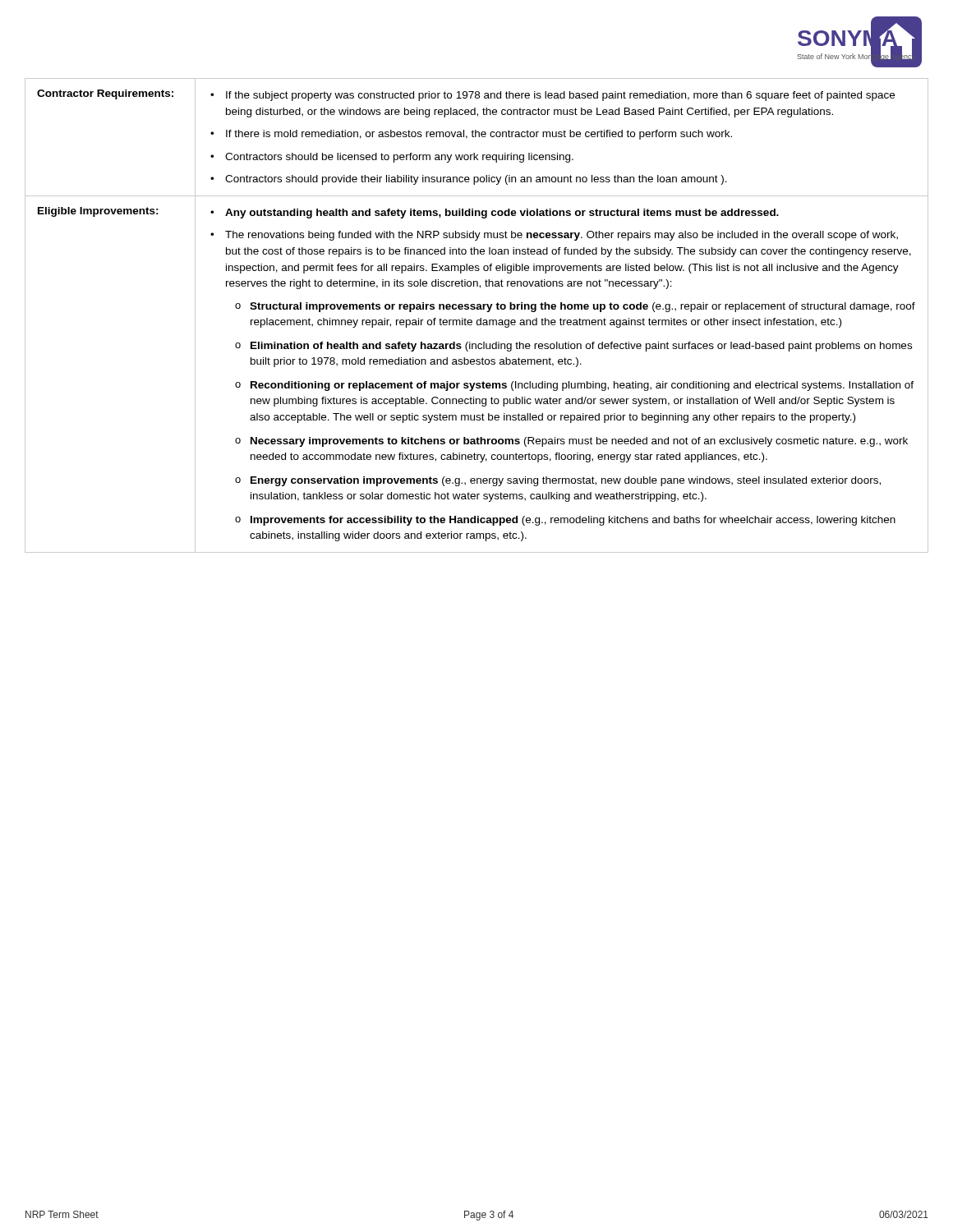Viewport: 953px width, 1232px height.
Task: Locate the block of text that opens with "The renovations being"
Action: (571, 386)
